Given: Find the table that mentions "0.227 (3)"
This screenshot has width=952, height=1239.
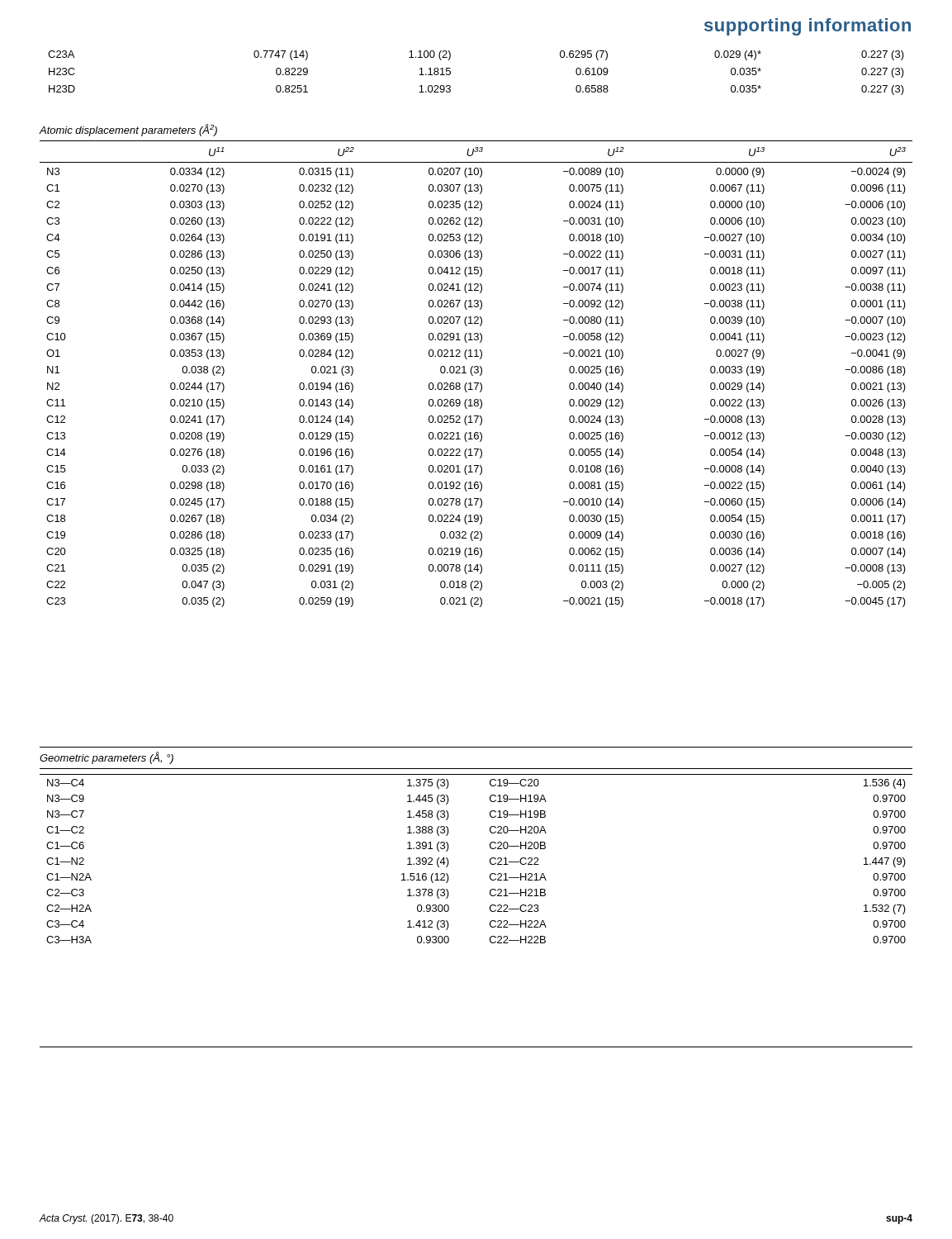Looking at the screenshot, I should point(476,71).
